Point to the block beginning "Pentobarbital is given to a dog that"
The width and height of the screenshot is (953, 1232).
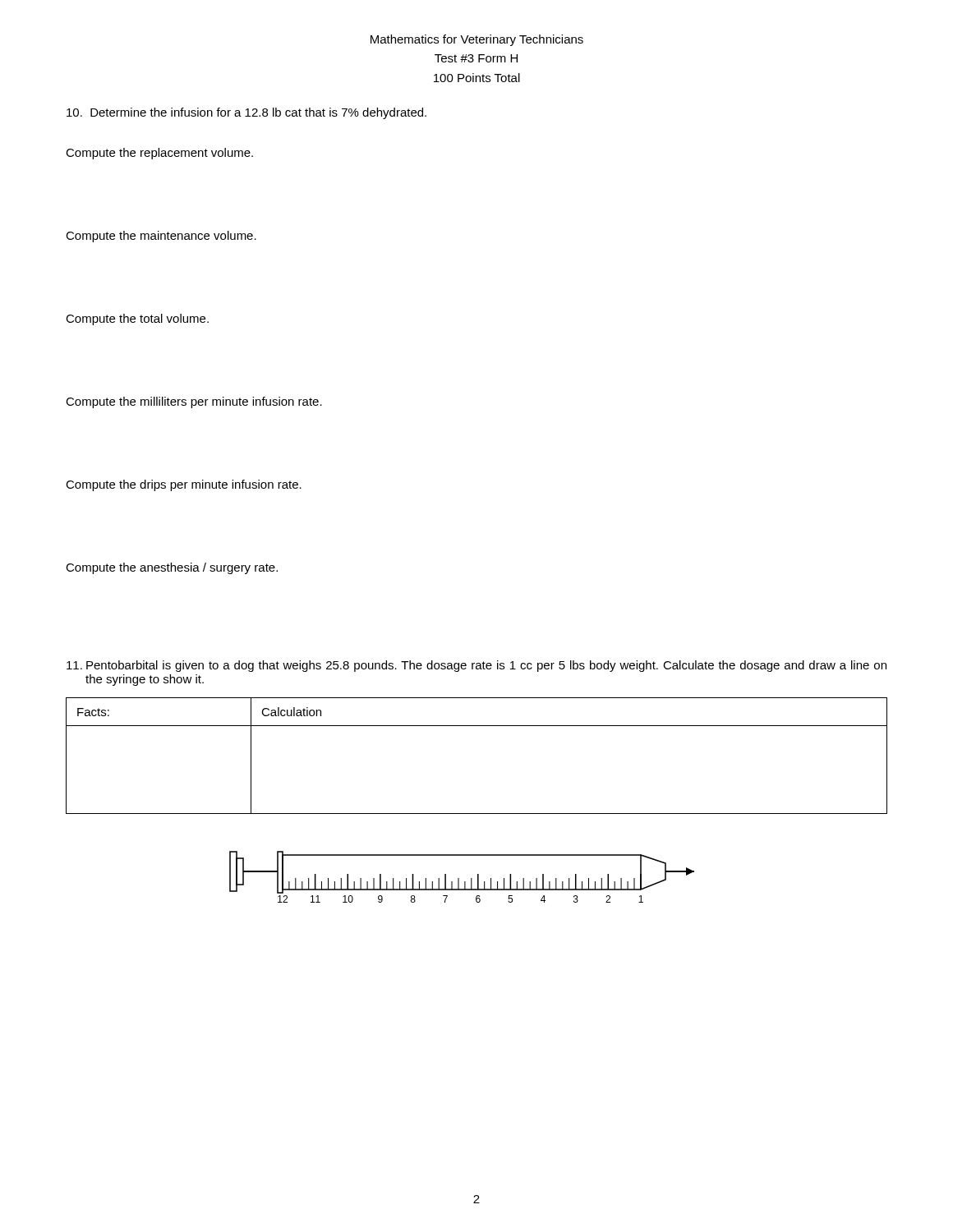pos(476,672)
